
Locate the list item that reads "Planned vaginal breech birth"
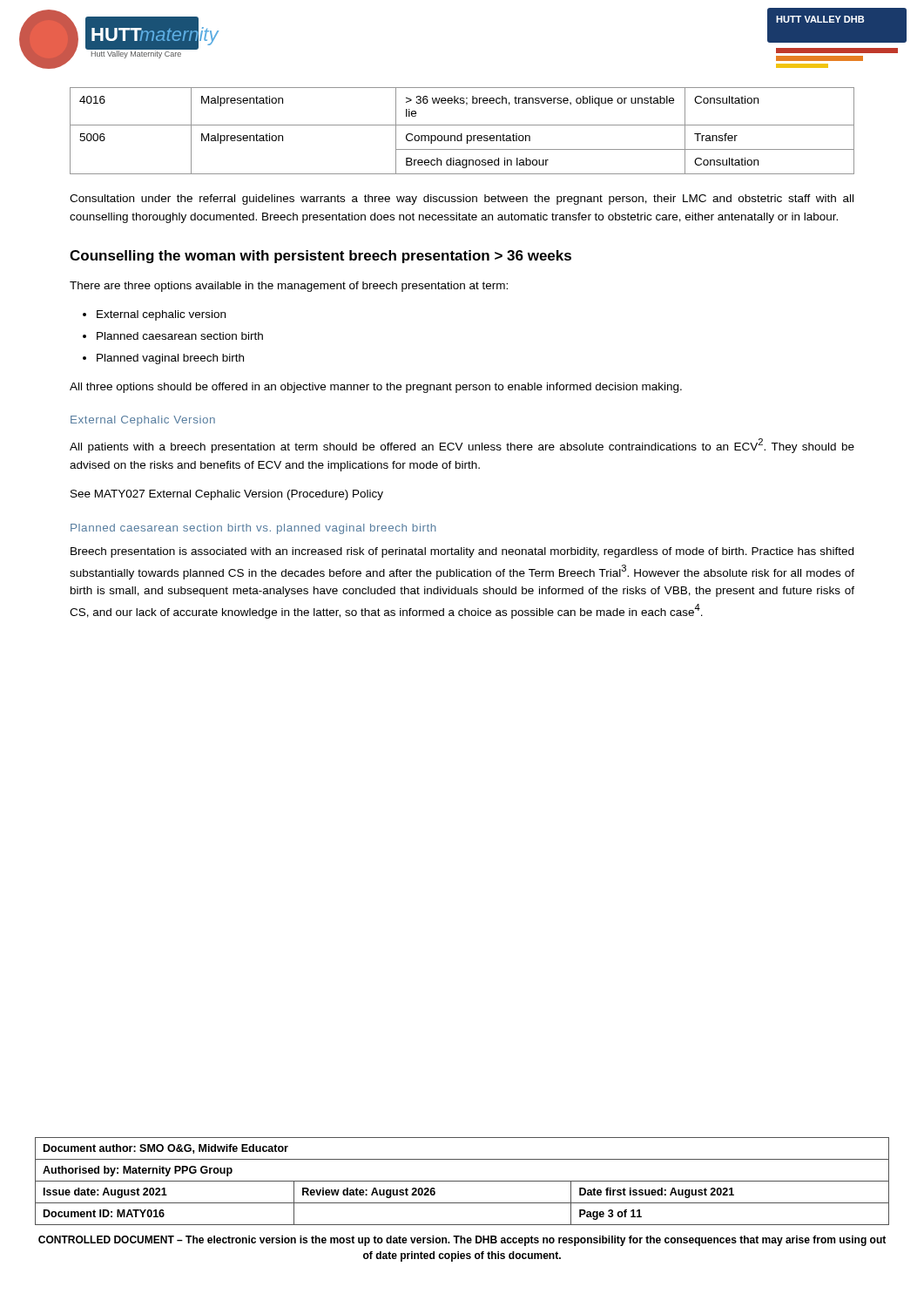point(170,358)
